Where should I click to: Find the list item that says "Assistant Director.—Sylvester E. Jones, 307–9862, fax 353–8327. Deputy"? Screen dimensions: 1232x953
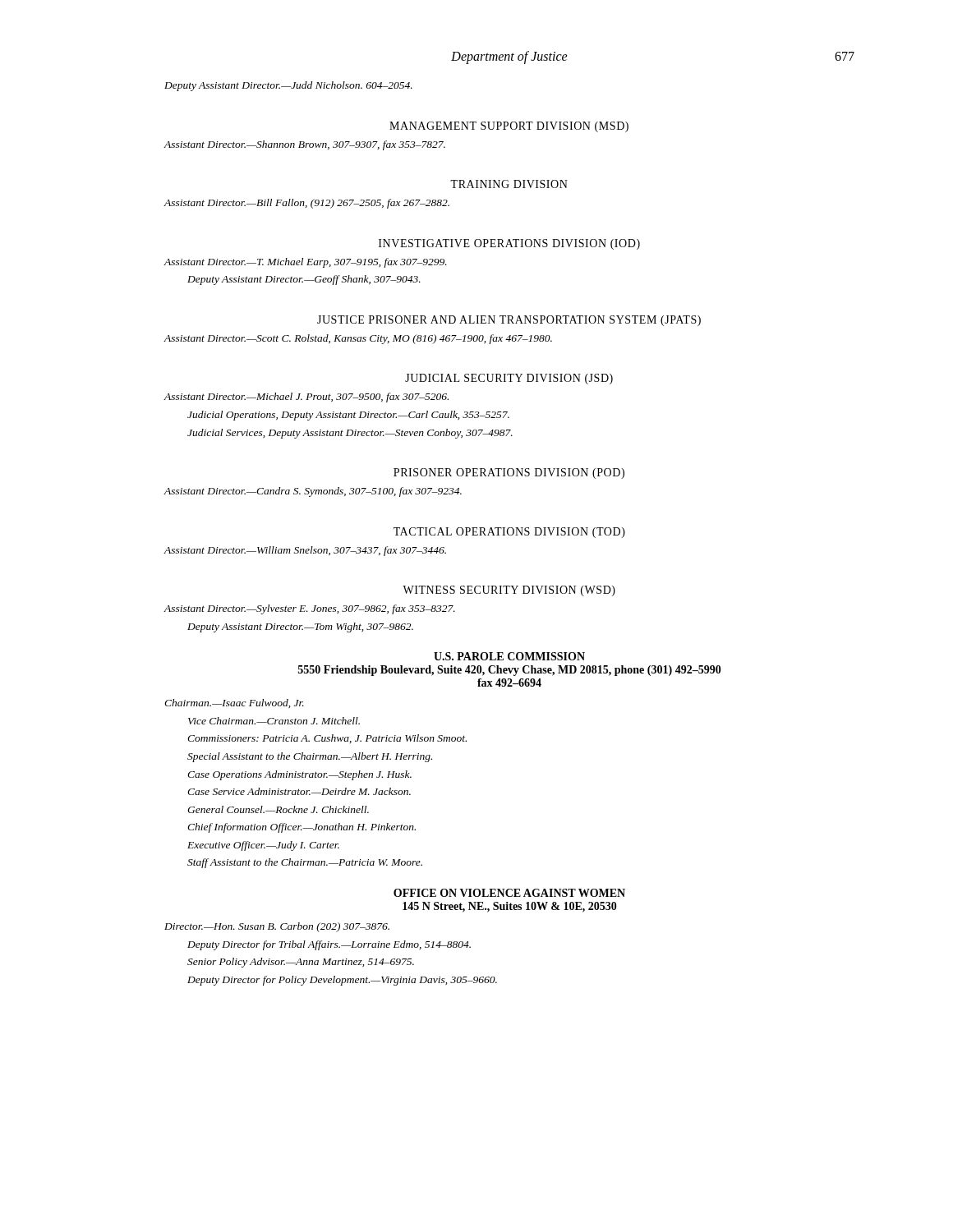click(x=309, y=609)
